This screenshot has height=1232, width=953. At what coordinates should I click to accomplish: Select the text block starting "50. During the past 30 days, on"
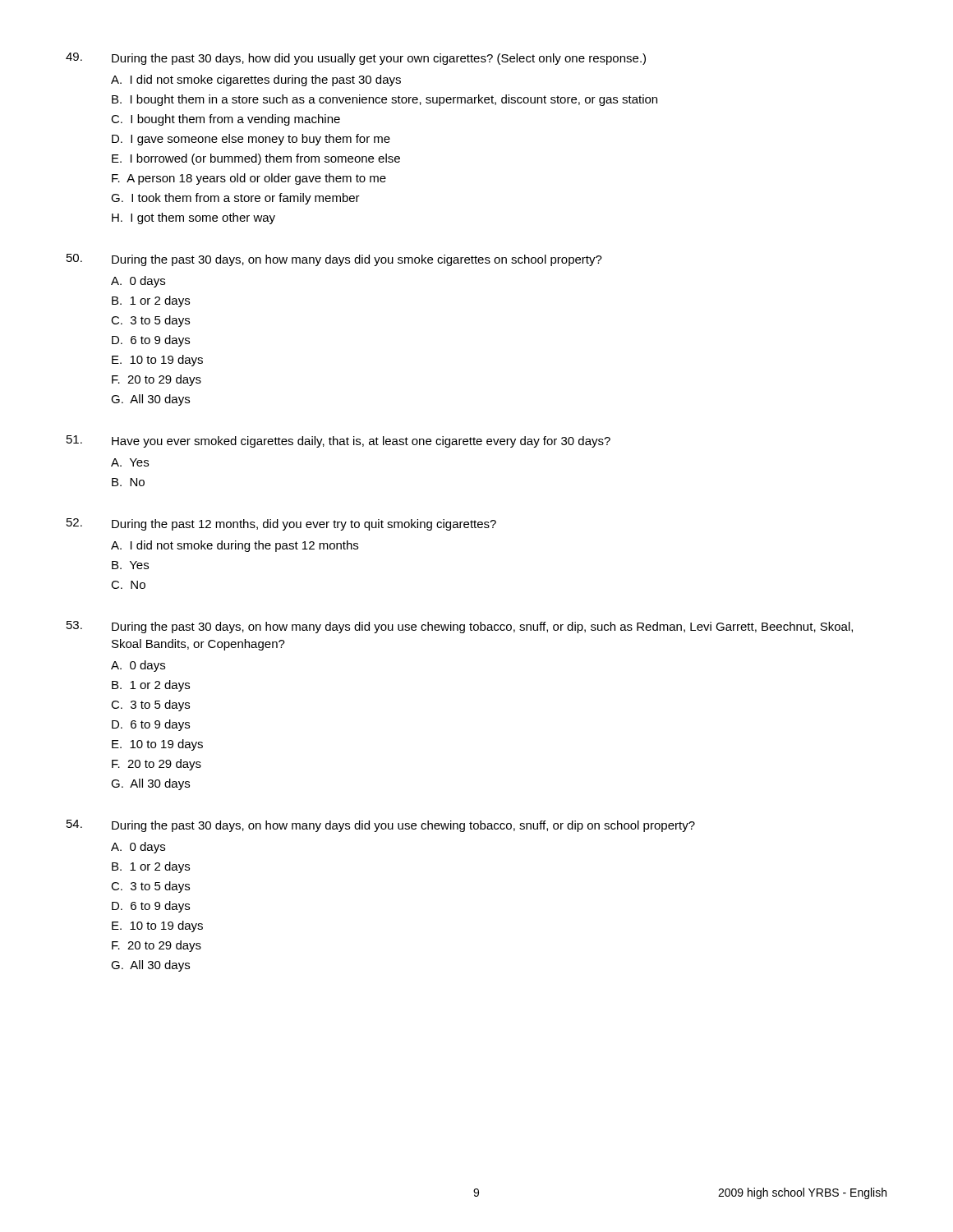point(334,260)
